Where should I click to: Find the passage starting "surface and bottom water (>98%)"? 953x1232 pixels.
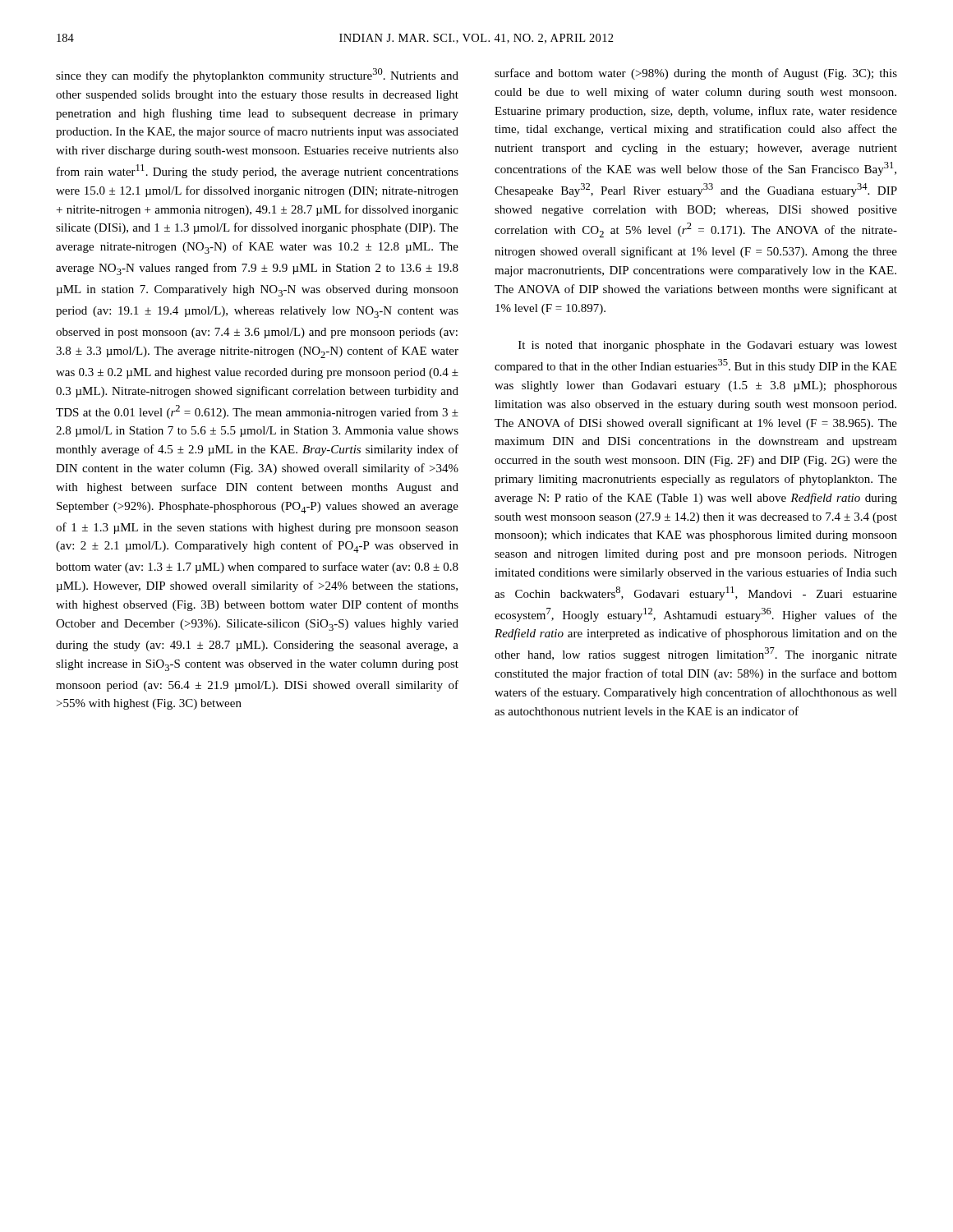[x=696, y=392]
